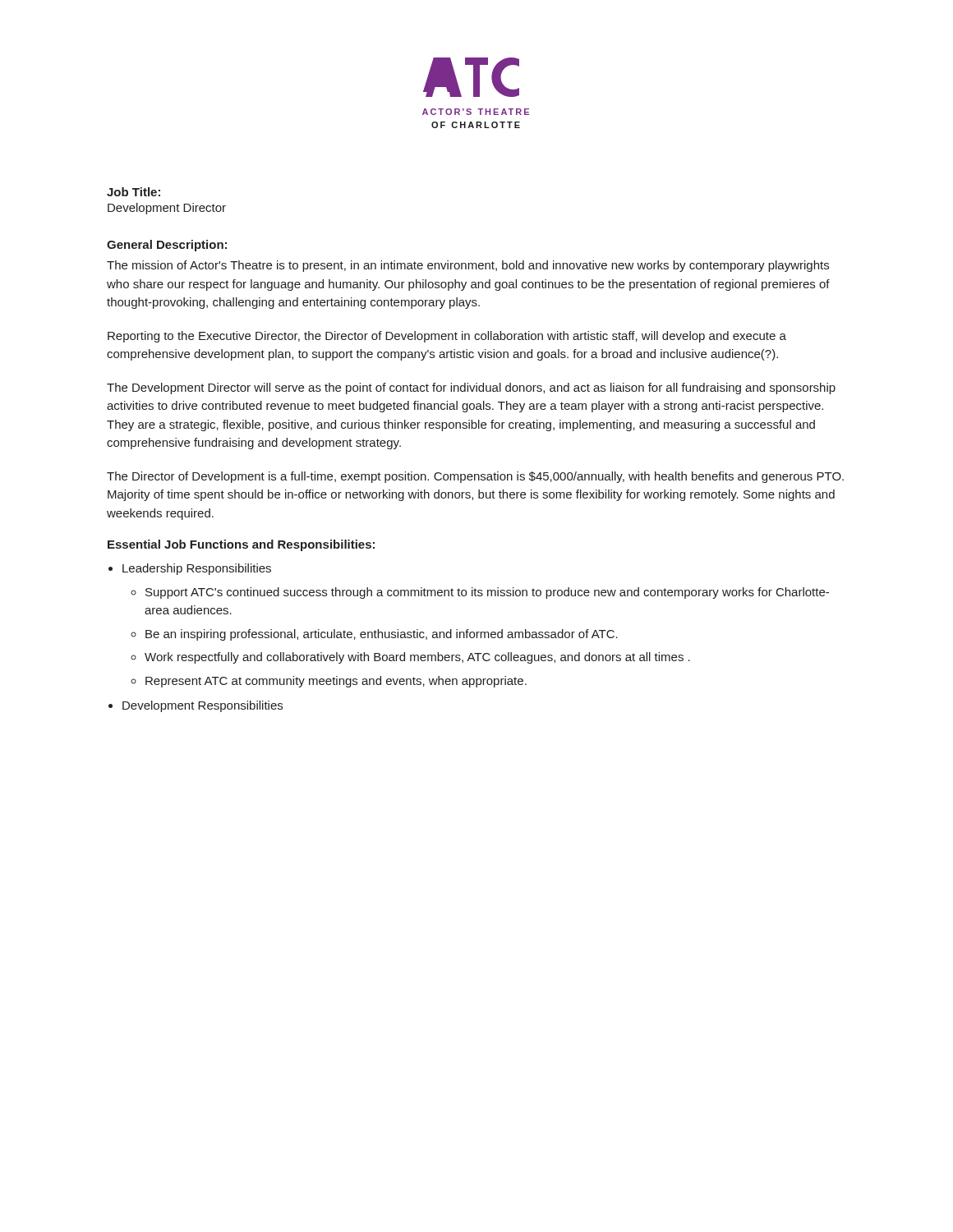The width and height of the screenshot is (953, 1232).
Task: Find "General Description:" on this page
Action: tap(167, 244)
